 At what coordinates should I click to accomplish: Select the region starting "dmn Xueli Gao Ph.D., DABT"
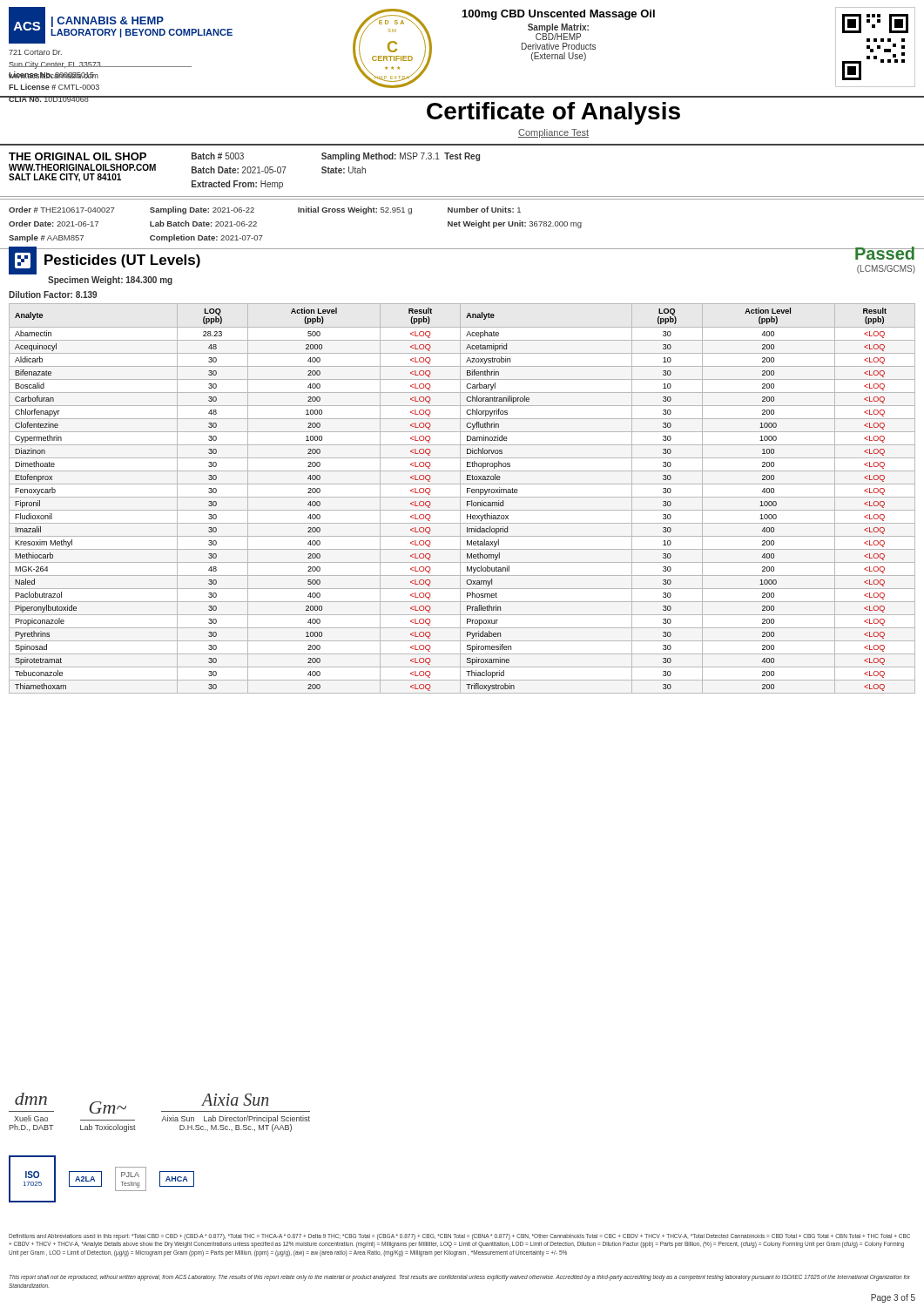pos(314,1110)
